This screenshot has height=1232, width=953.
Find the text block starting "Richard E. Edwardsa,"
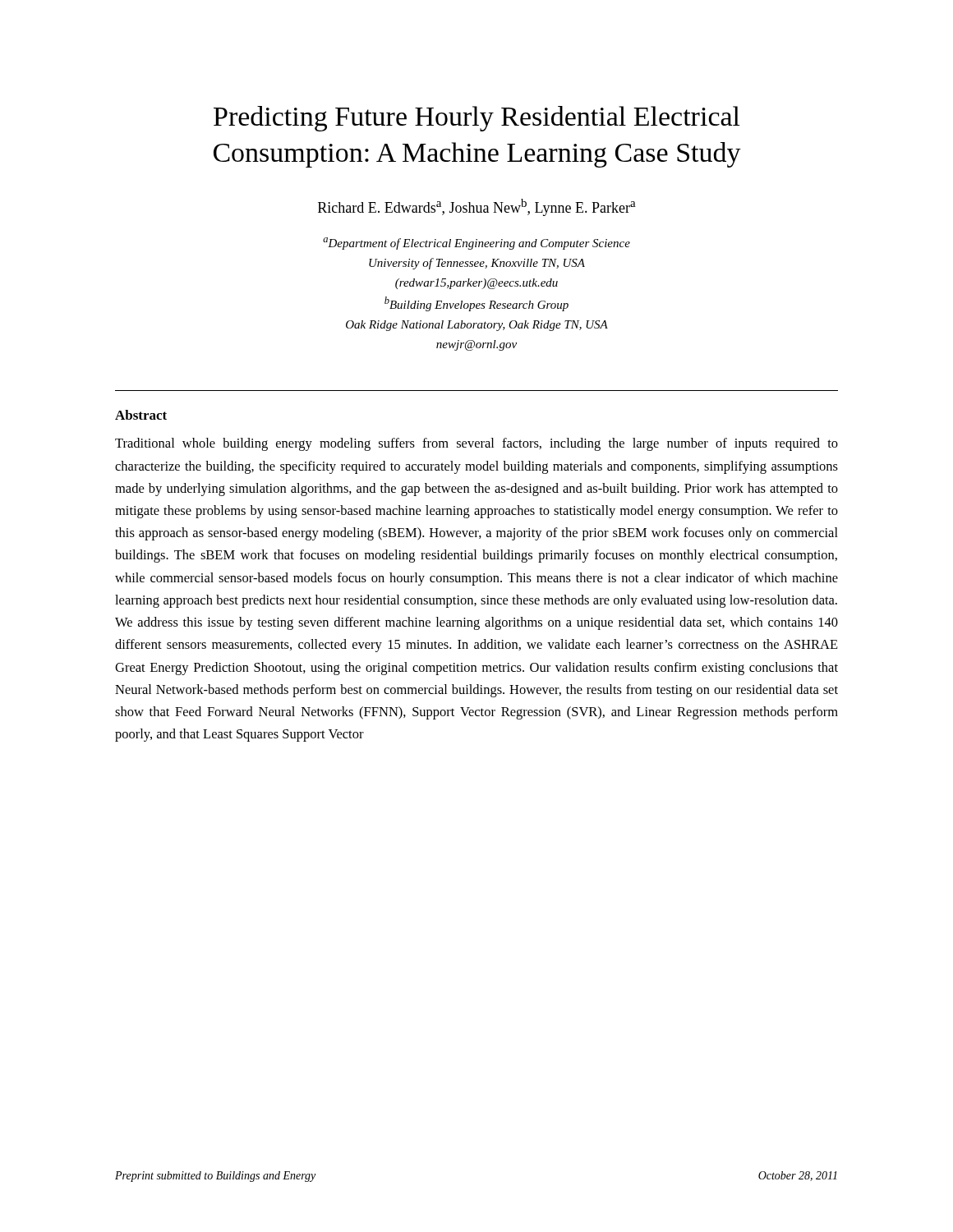coord(476,206)
